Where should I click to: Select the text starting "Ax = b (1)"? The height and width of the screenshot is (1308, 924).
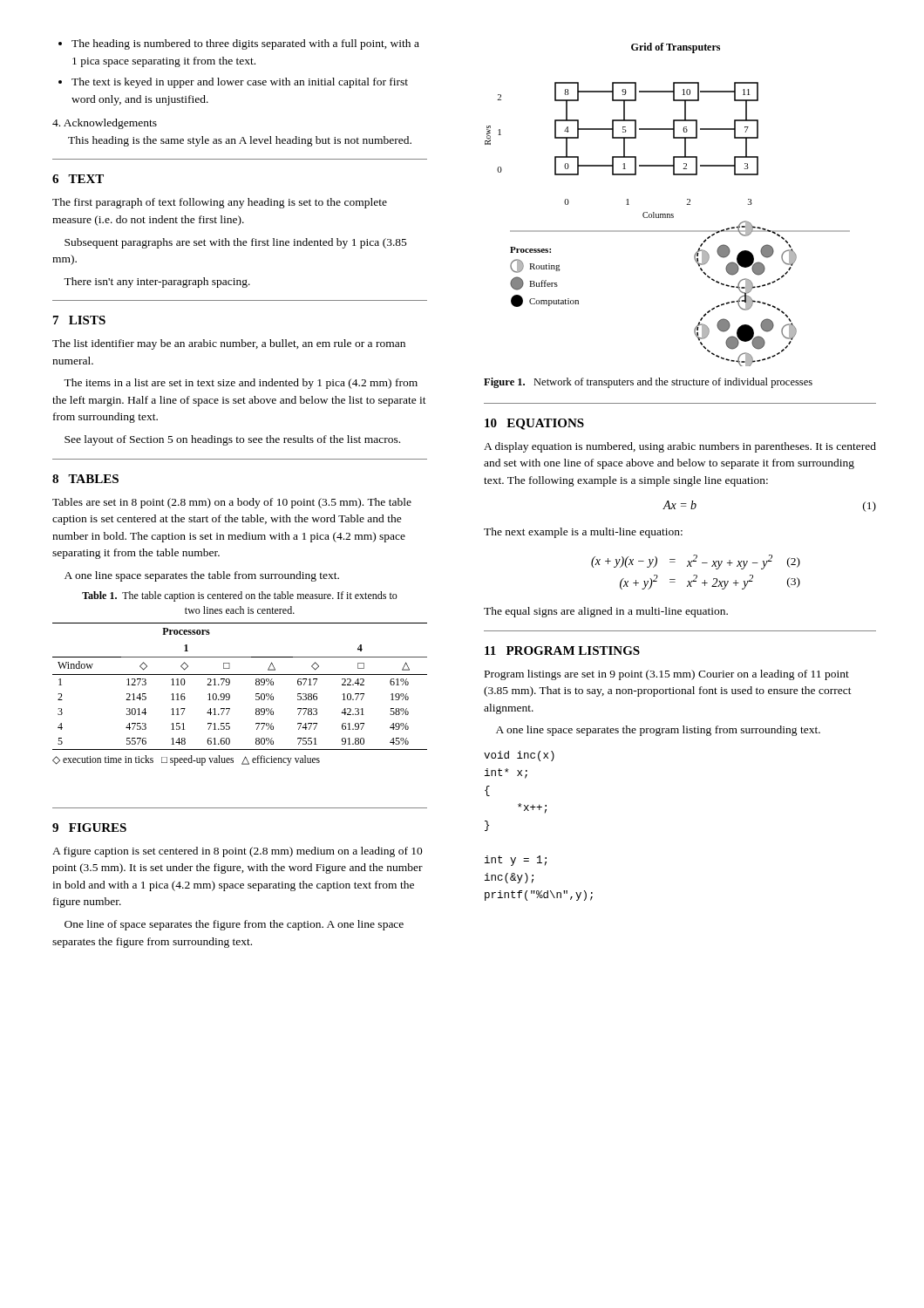669,506
